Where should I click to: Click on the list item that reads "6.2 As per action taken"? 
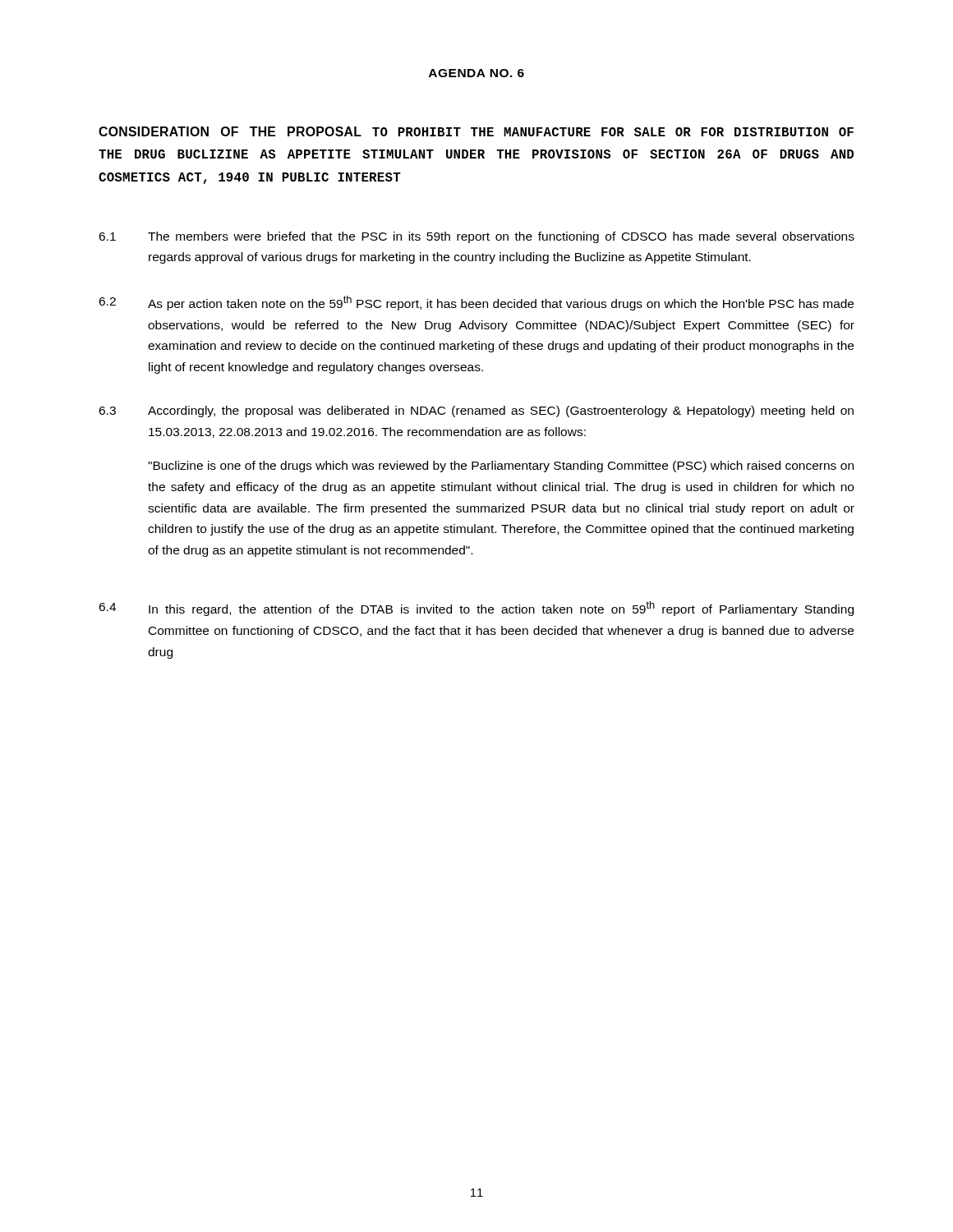tap(476, 334)
